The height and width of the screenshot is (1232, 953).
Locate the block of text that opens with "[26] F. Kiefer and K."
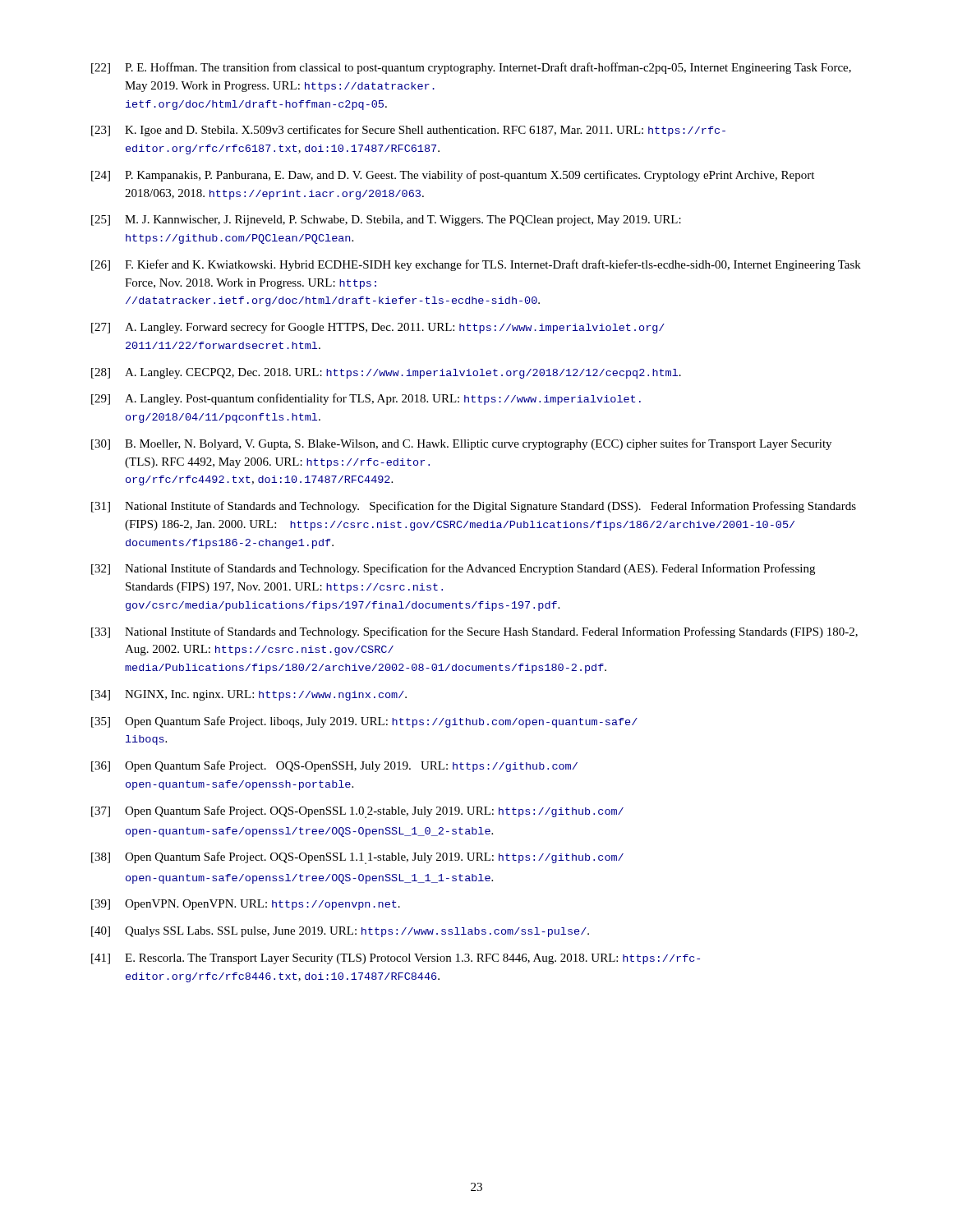click(476, 265)
